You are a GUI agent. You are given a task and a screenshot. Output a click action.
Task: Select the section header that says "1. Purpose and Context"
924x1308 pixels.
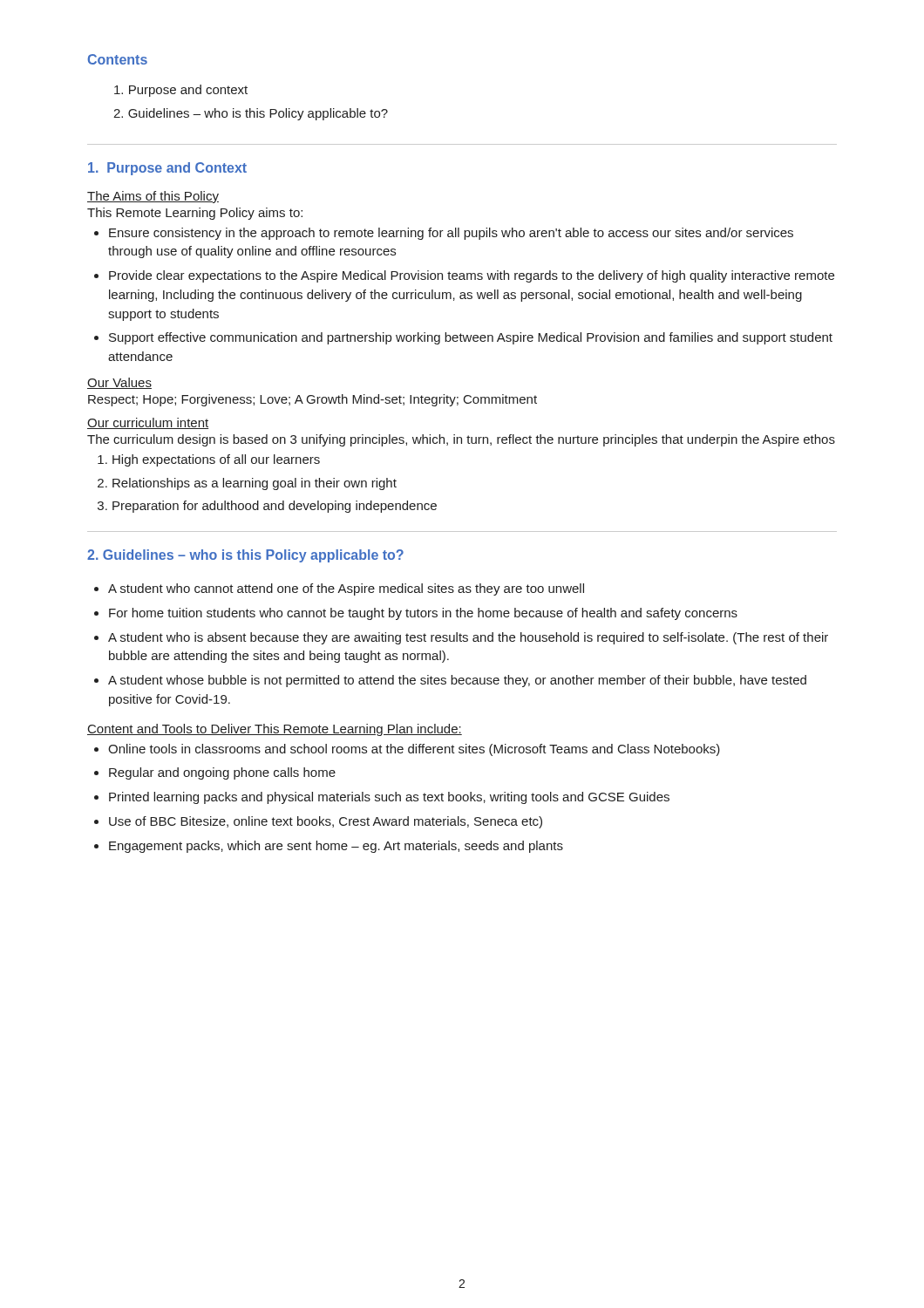click(x=167, y=167)
